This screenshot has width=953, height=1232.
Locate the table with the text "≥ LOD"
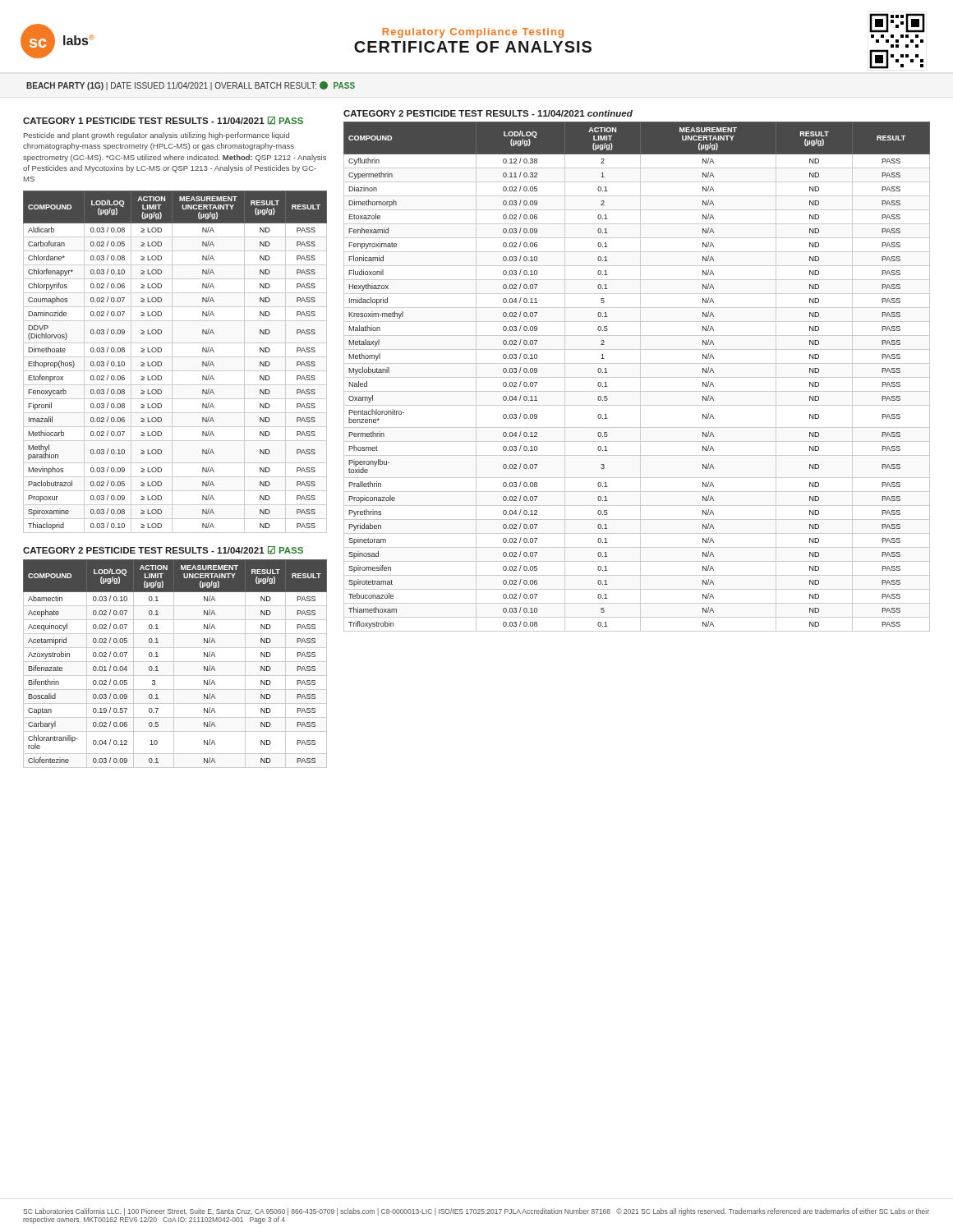175,362
